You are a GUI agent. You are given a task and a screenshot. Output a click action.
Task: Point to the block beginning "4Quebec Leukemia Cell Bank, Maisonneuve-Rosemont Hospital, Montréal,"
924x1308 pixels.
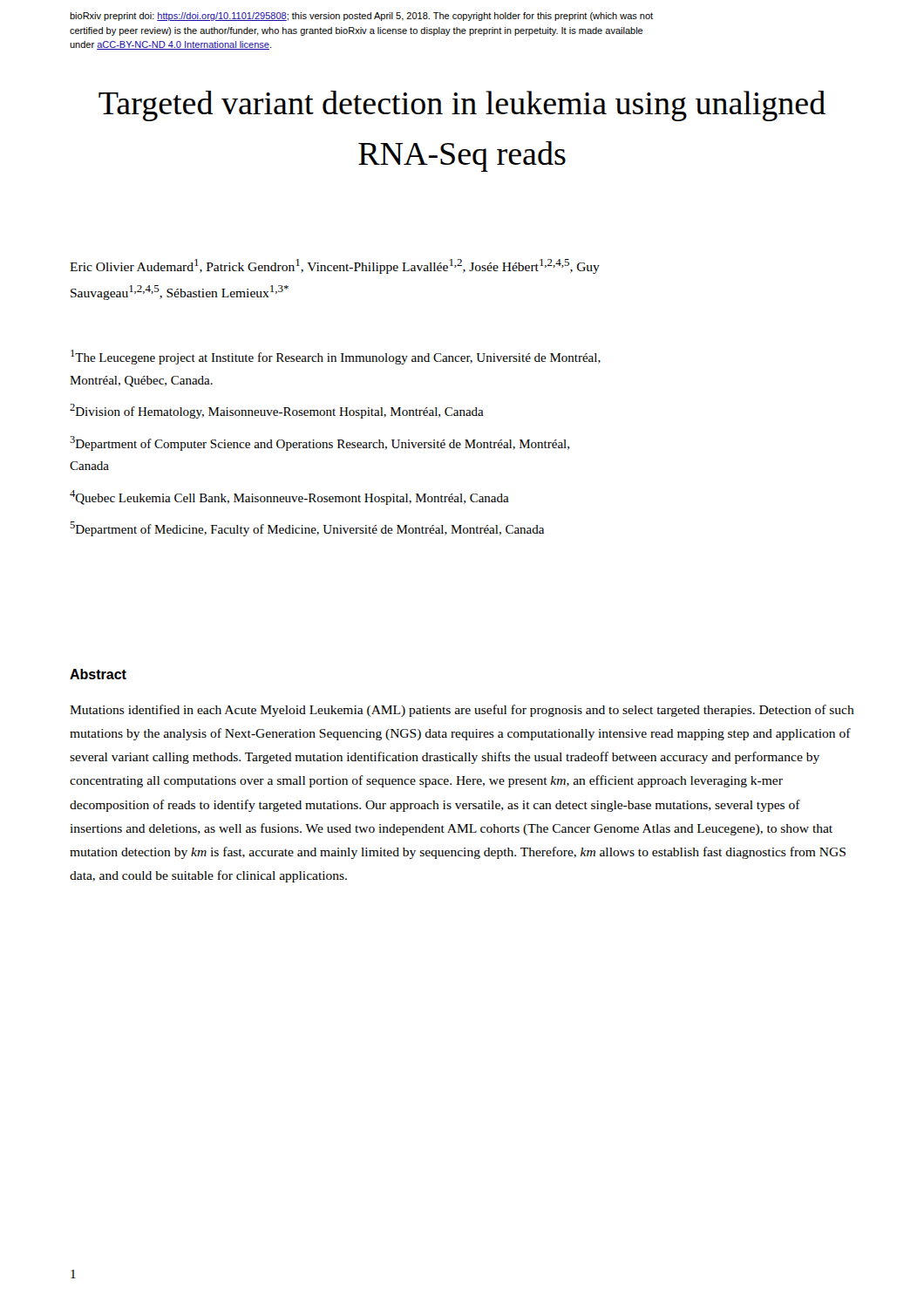pos(289,496)
